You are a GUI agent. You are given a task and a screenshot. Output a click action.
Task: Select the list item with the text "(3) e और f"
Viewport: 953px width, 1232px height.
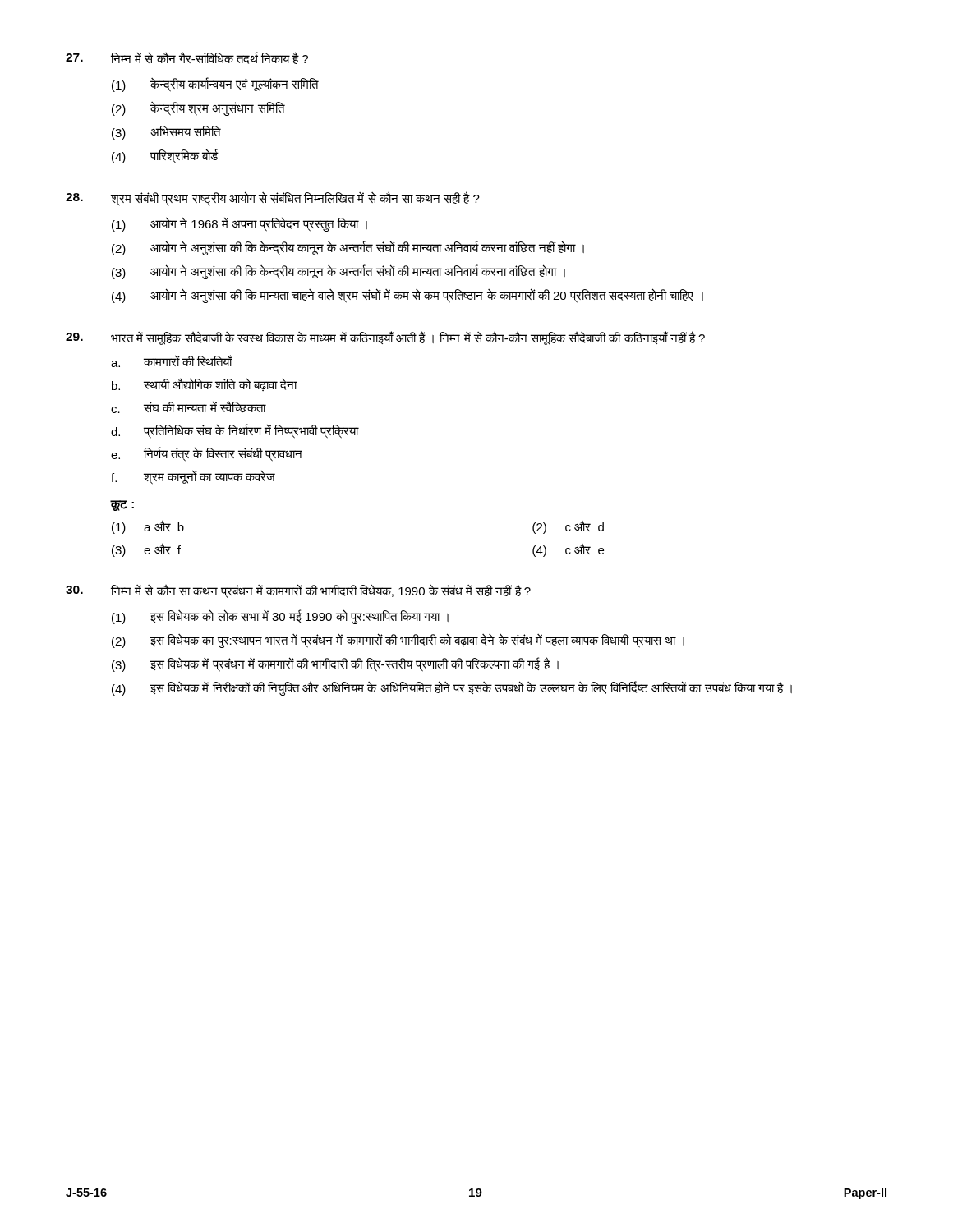(146, 550)
